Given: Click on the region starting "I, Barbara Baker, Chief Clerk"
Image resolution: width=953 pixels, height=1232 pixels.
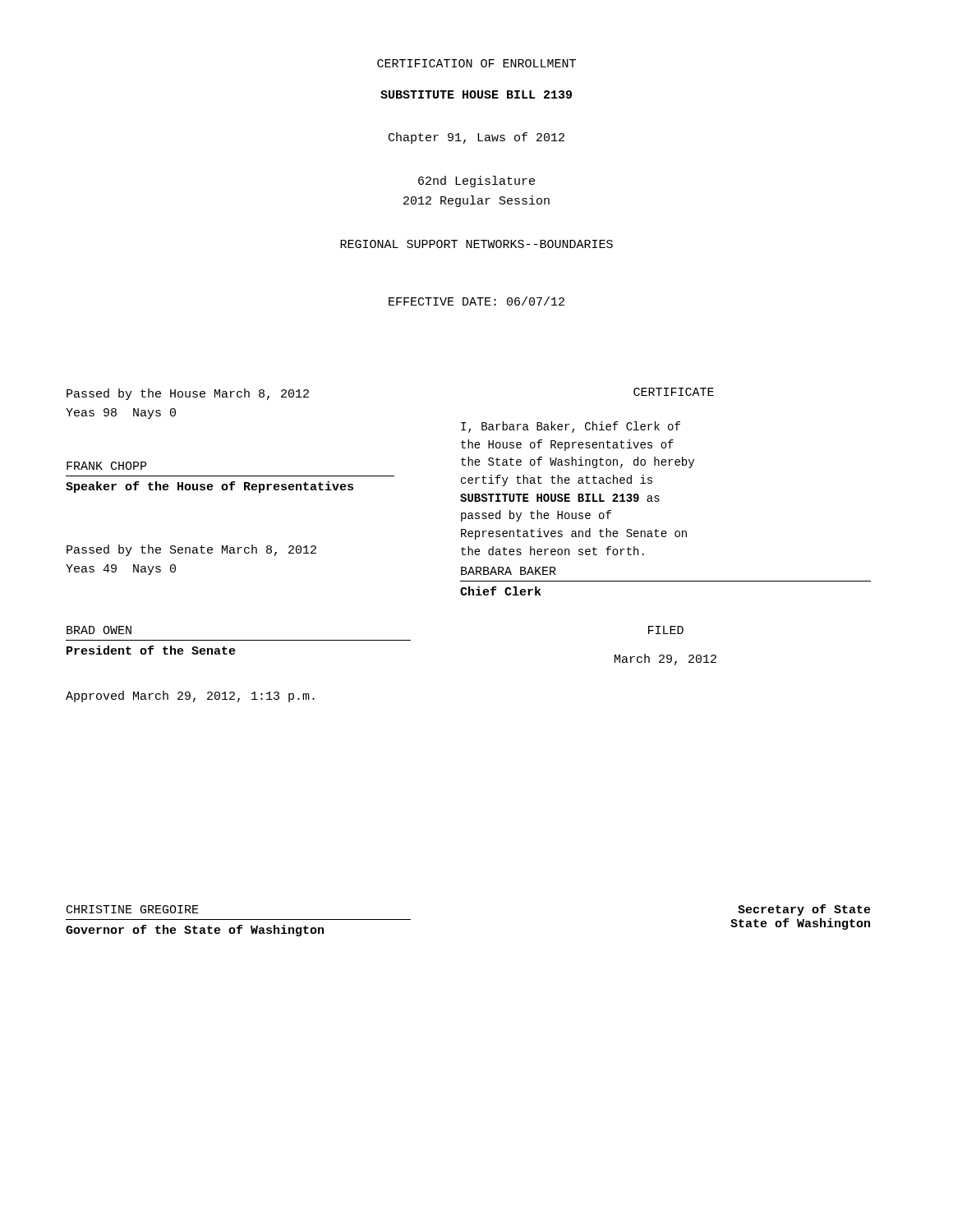Looking at the screenshot, I should pyautogui.click(x=577, y=489).
